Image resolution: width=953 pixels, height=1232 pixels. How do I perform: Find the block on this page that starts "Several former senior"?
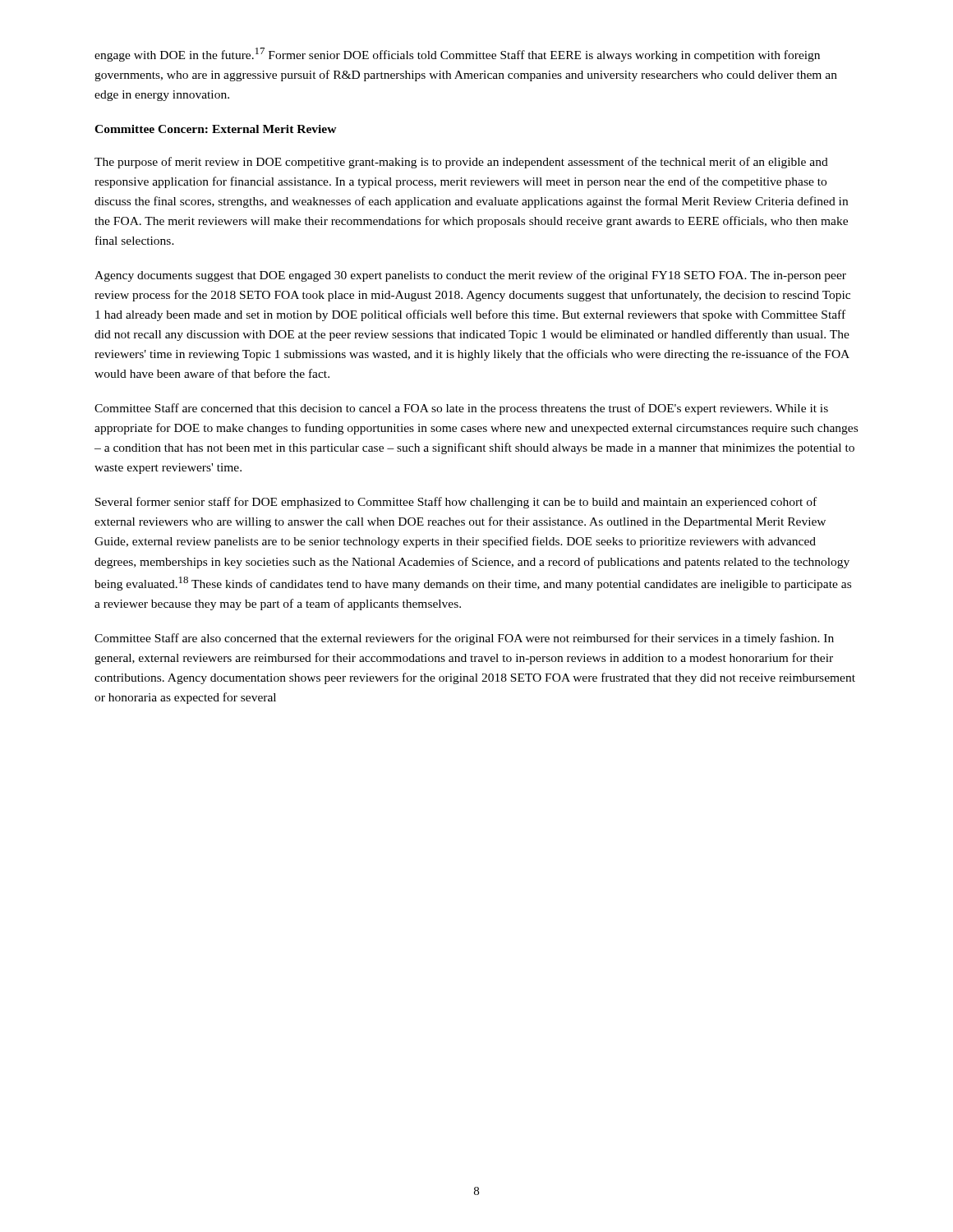(476, 553)
